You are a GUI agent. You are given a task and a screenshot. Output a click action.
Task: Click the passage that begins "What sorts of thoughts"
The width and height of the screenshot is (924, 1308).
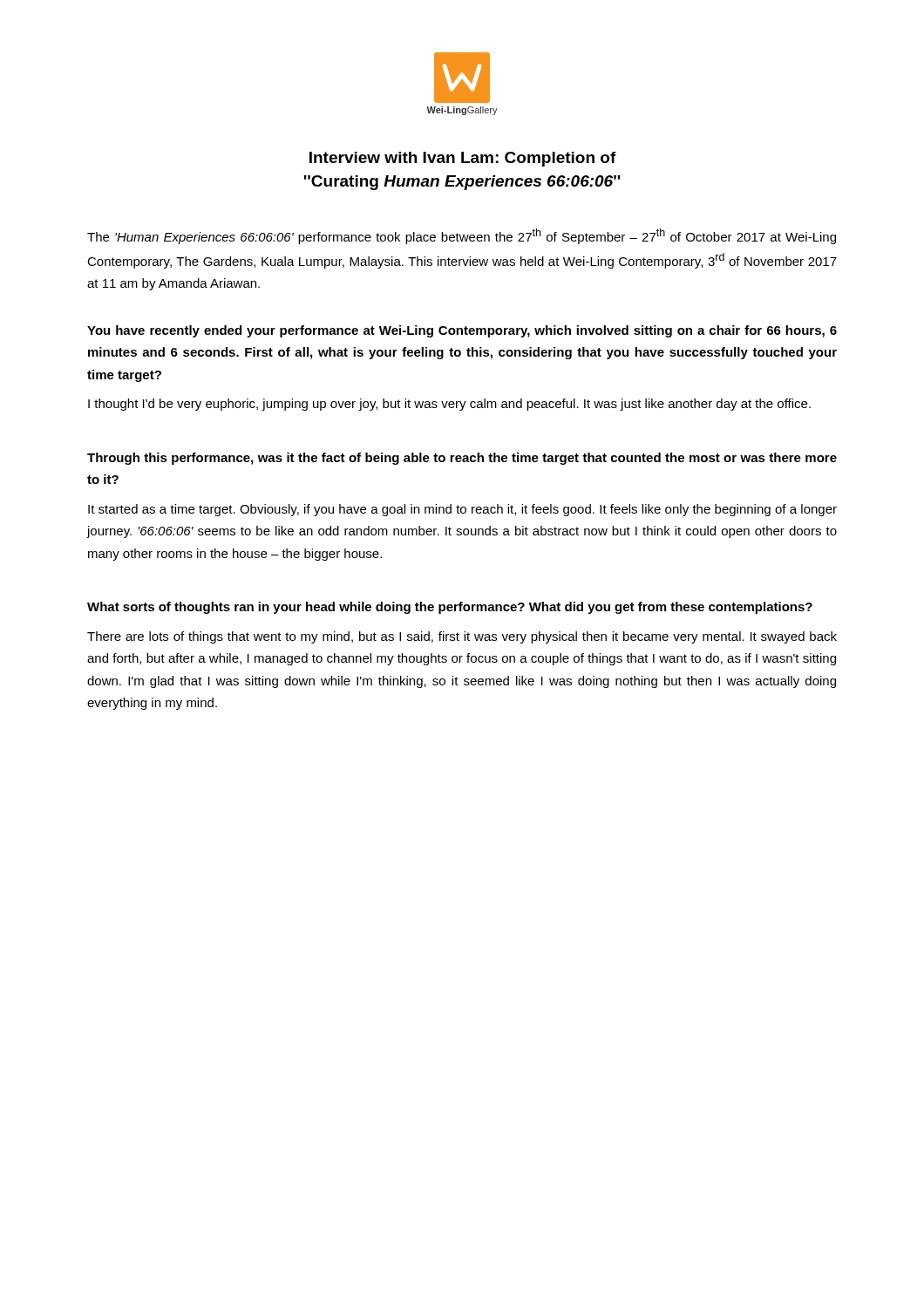[450, 607]
